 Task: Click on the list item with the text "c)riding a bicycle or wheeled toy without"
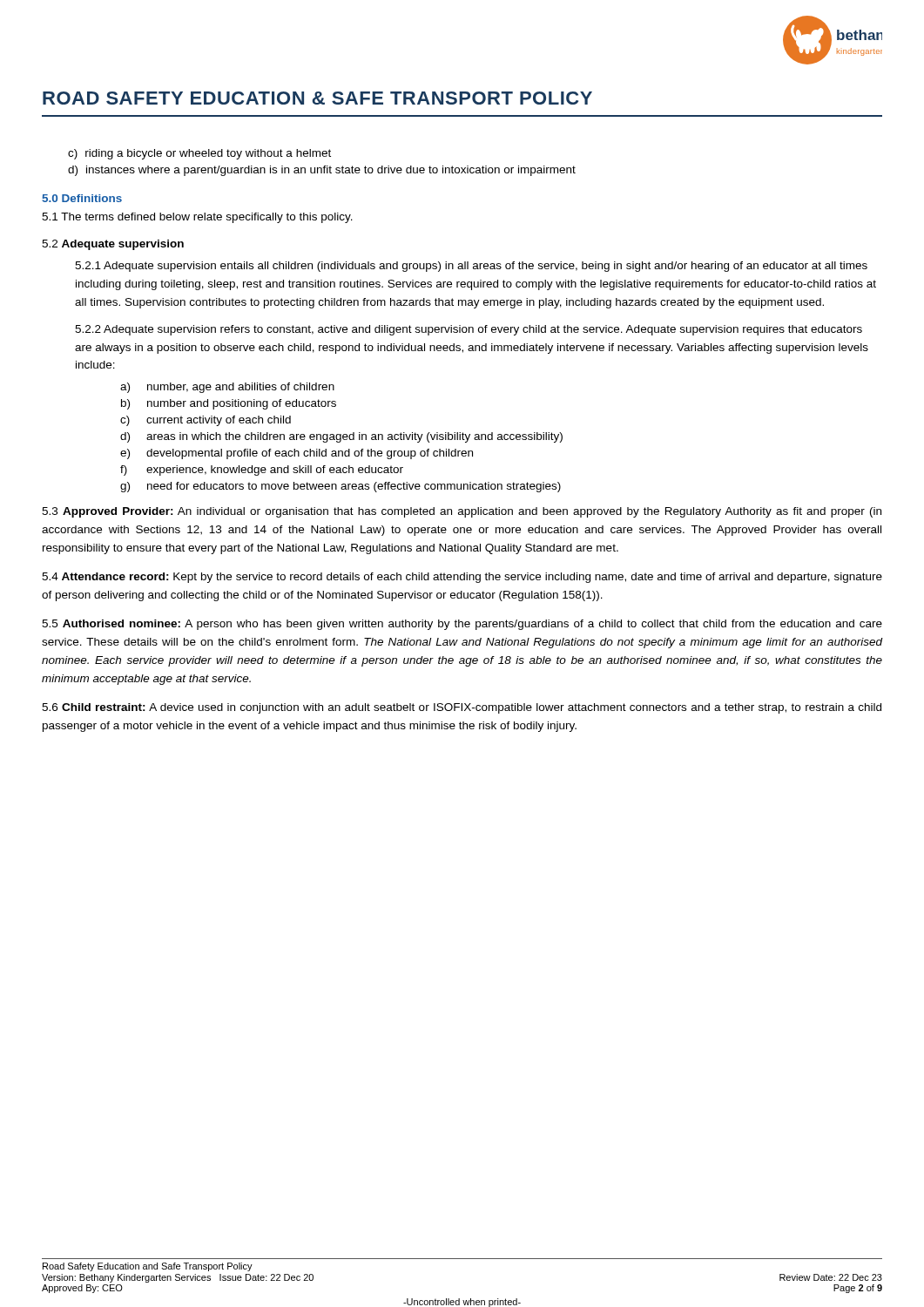pos(199,153)
